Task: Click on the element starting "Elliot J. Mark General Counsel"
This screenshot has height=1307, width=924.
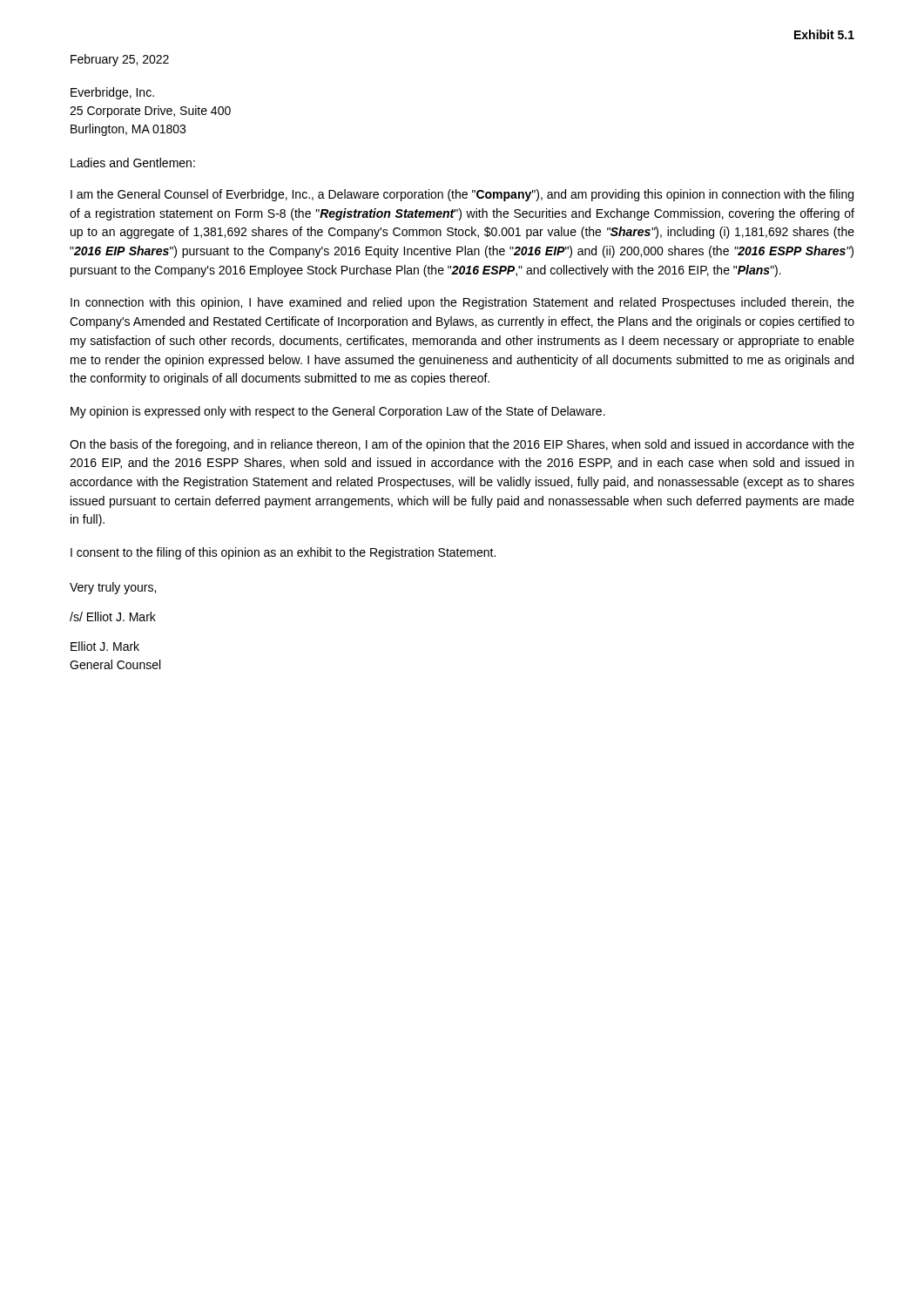Action: (115, 655)
